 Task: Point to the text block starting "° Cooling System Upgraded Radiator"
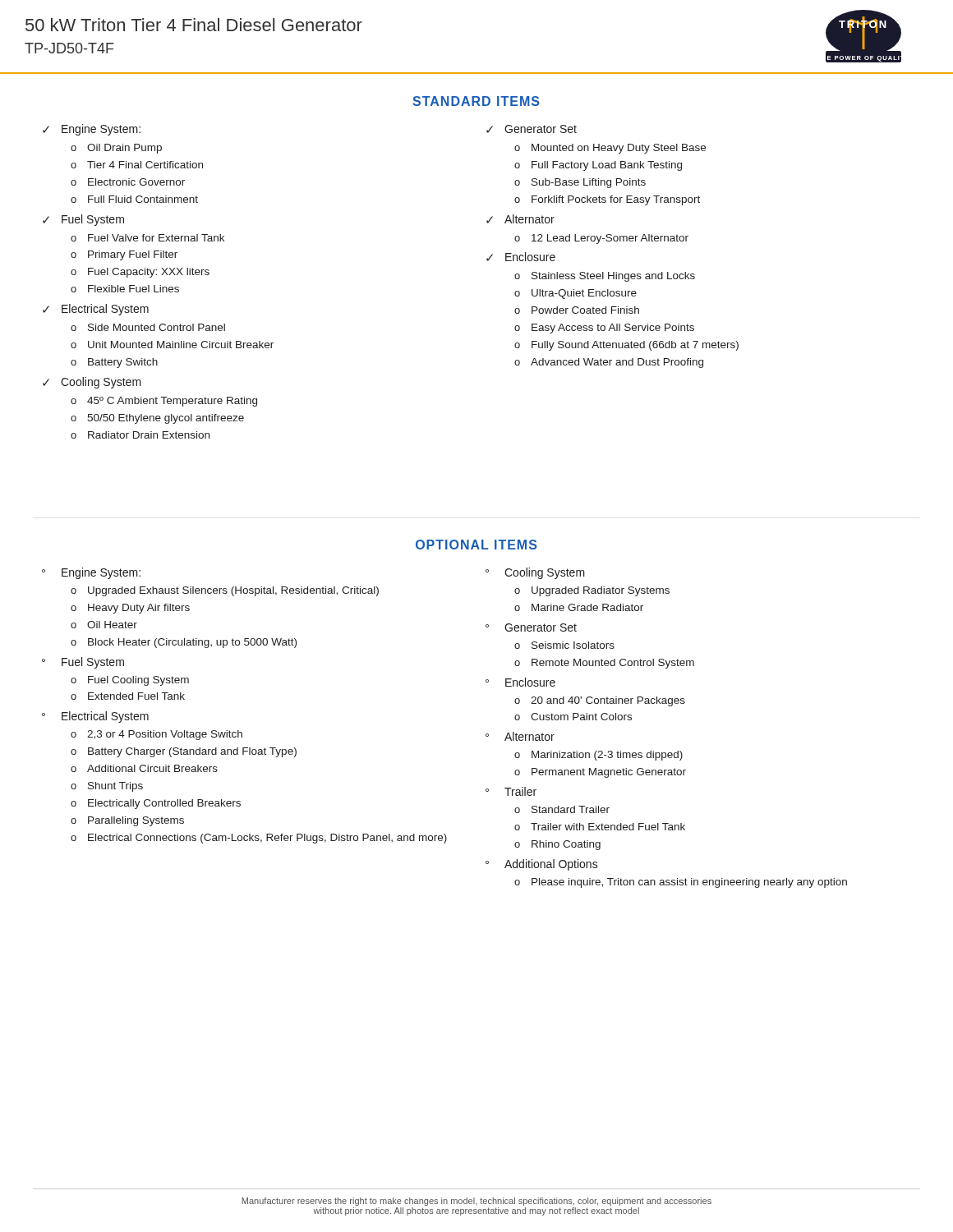point(535,573)
